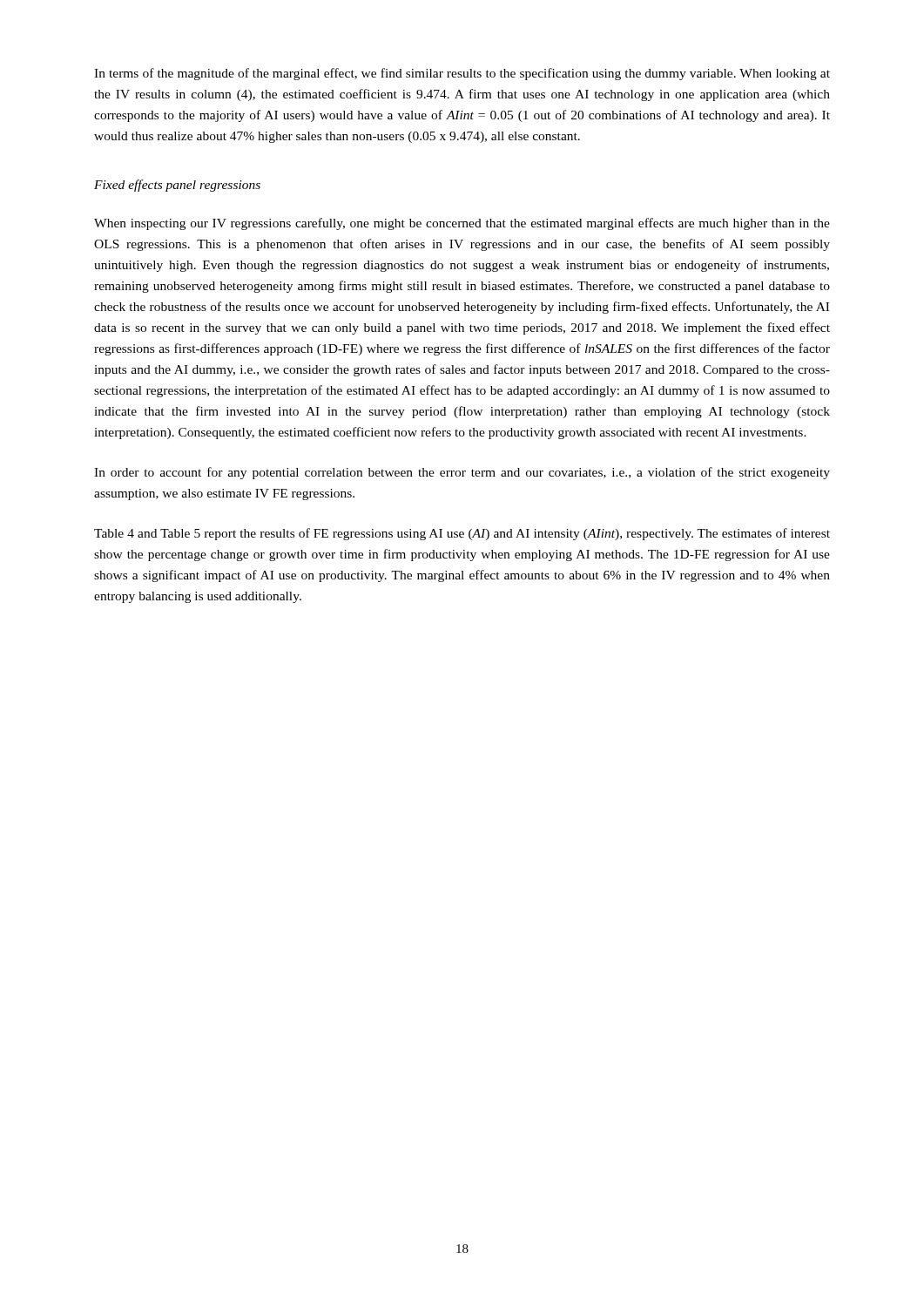924x1307 pixels.
Task: Locate the passage starting "In terms of the magnitude"
Action: [x=462, y=104]
